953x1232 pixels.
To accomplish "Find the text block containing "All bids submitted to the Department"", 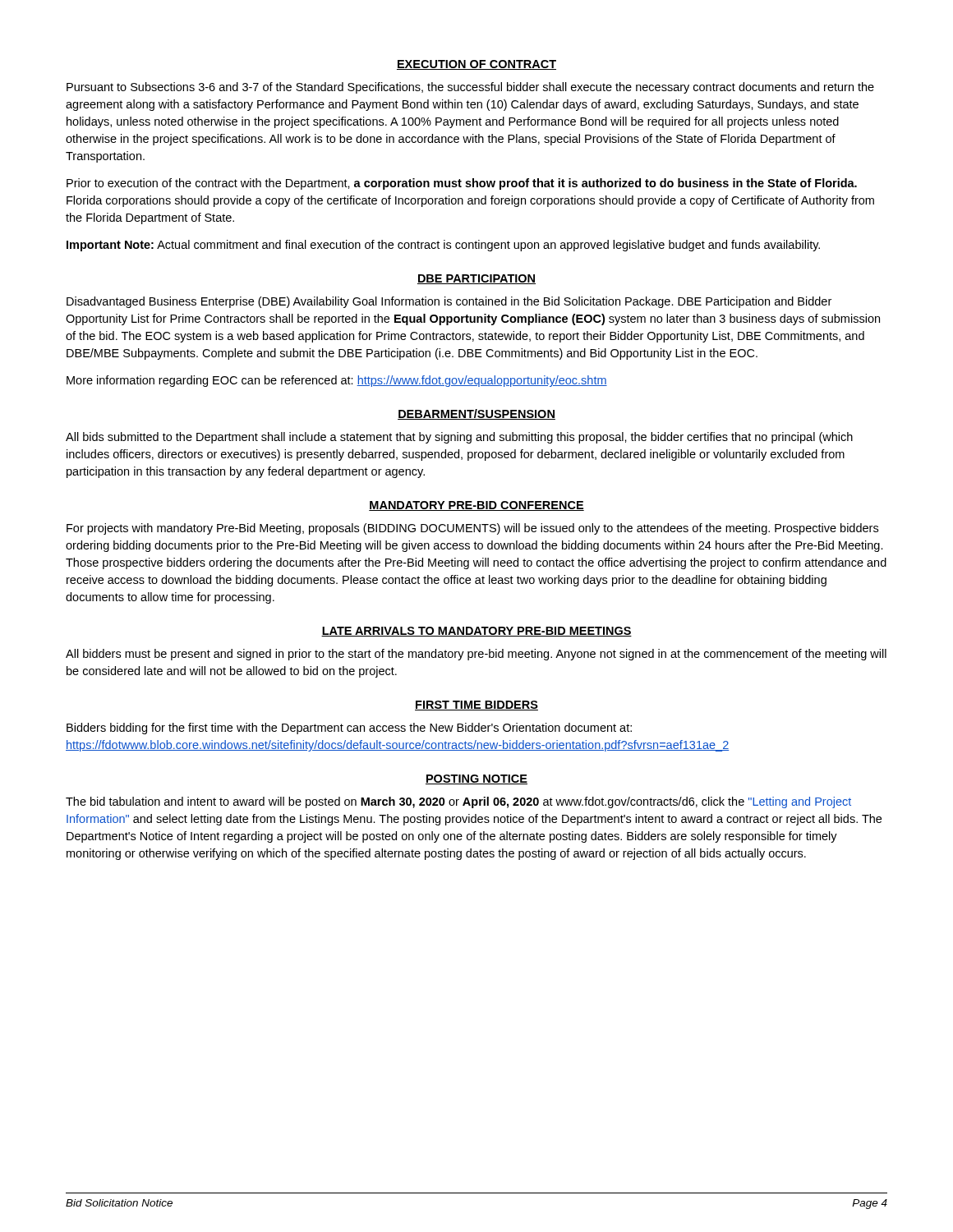I will (459, 454).
